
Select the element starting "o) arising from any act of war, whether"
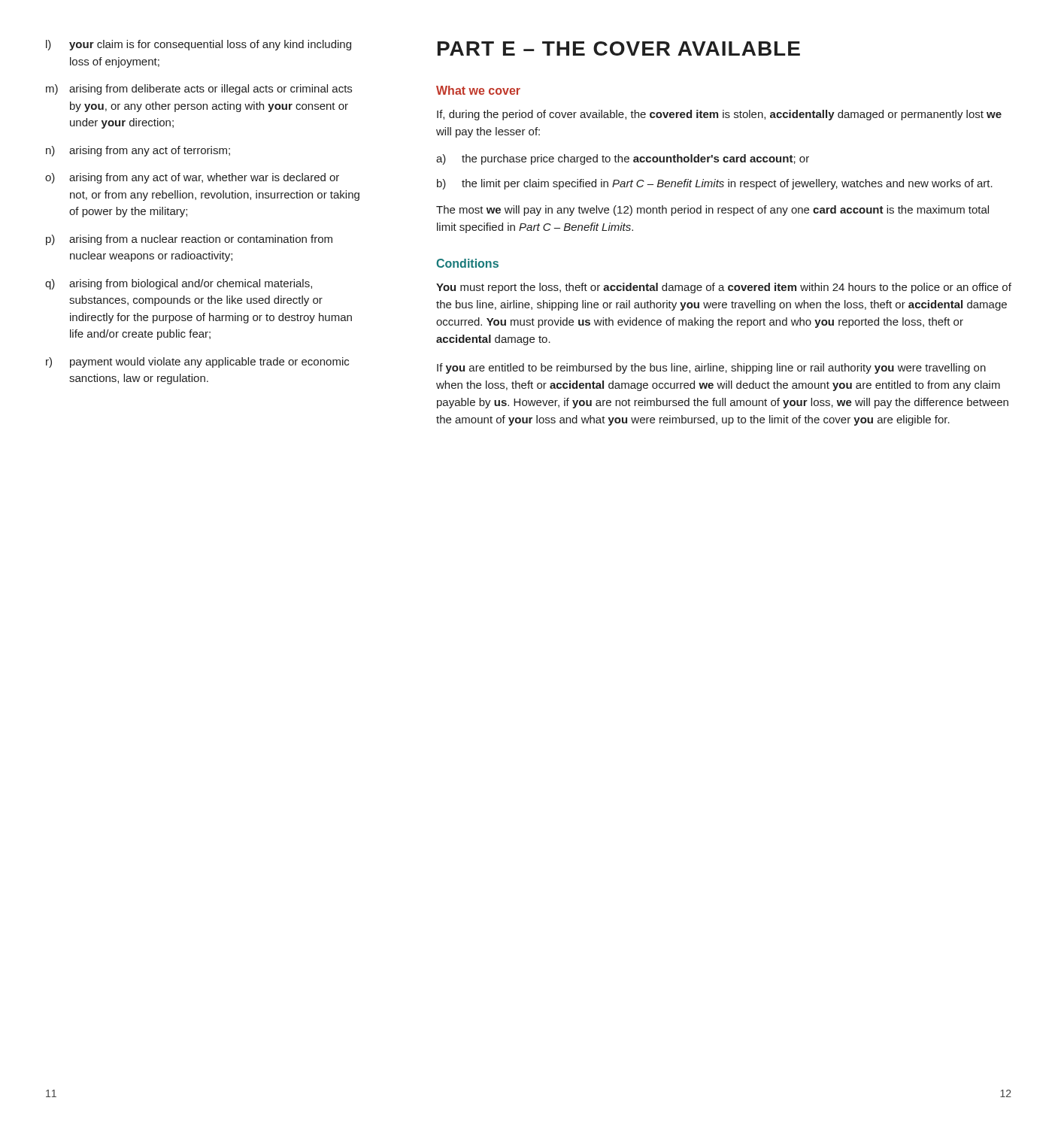click(203, 195)
